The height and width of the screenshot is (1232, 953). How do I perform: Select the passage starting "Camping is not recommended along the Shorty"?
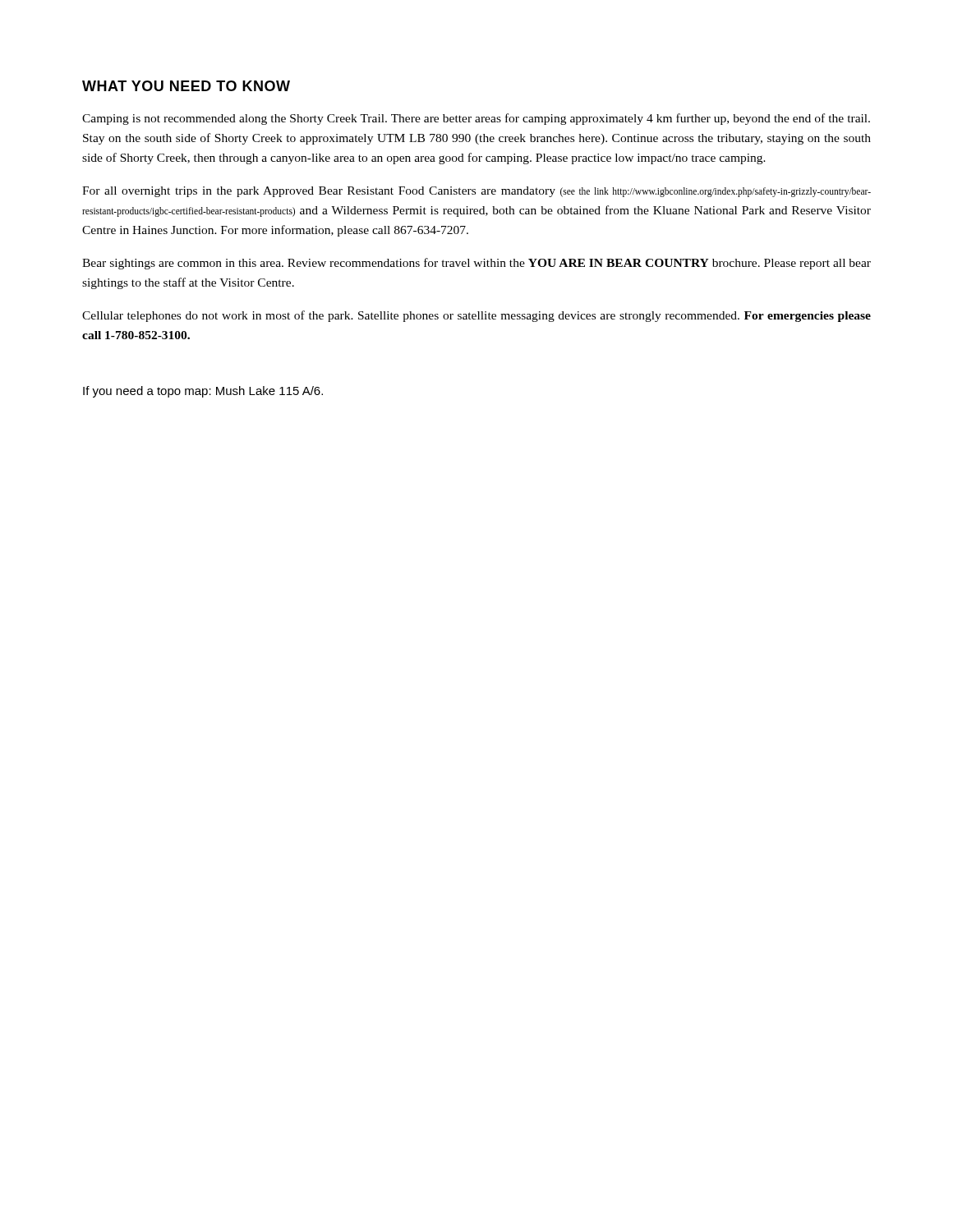(476, 138)
